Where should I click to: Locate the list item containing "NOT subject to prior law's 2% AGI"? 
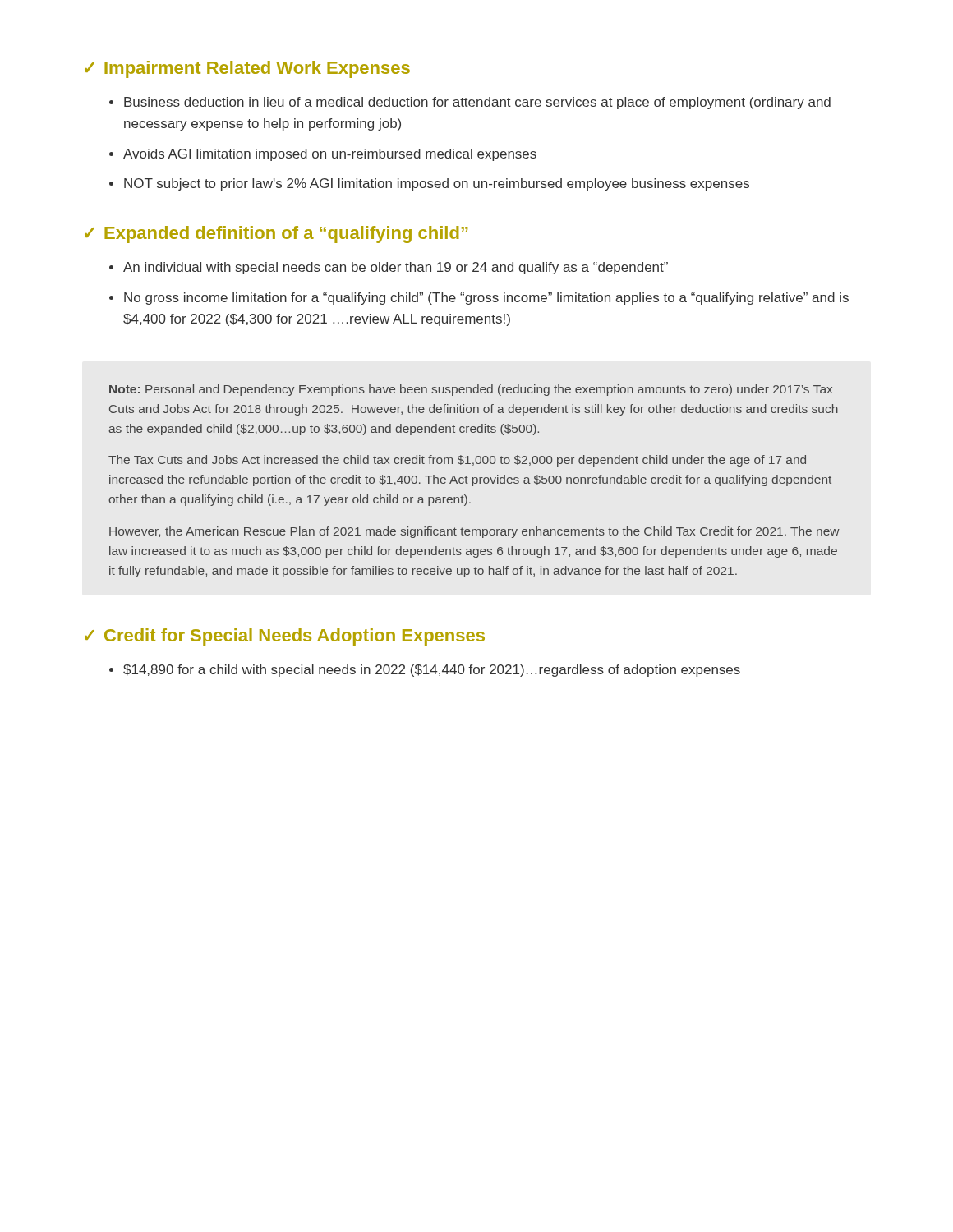437,184
